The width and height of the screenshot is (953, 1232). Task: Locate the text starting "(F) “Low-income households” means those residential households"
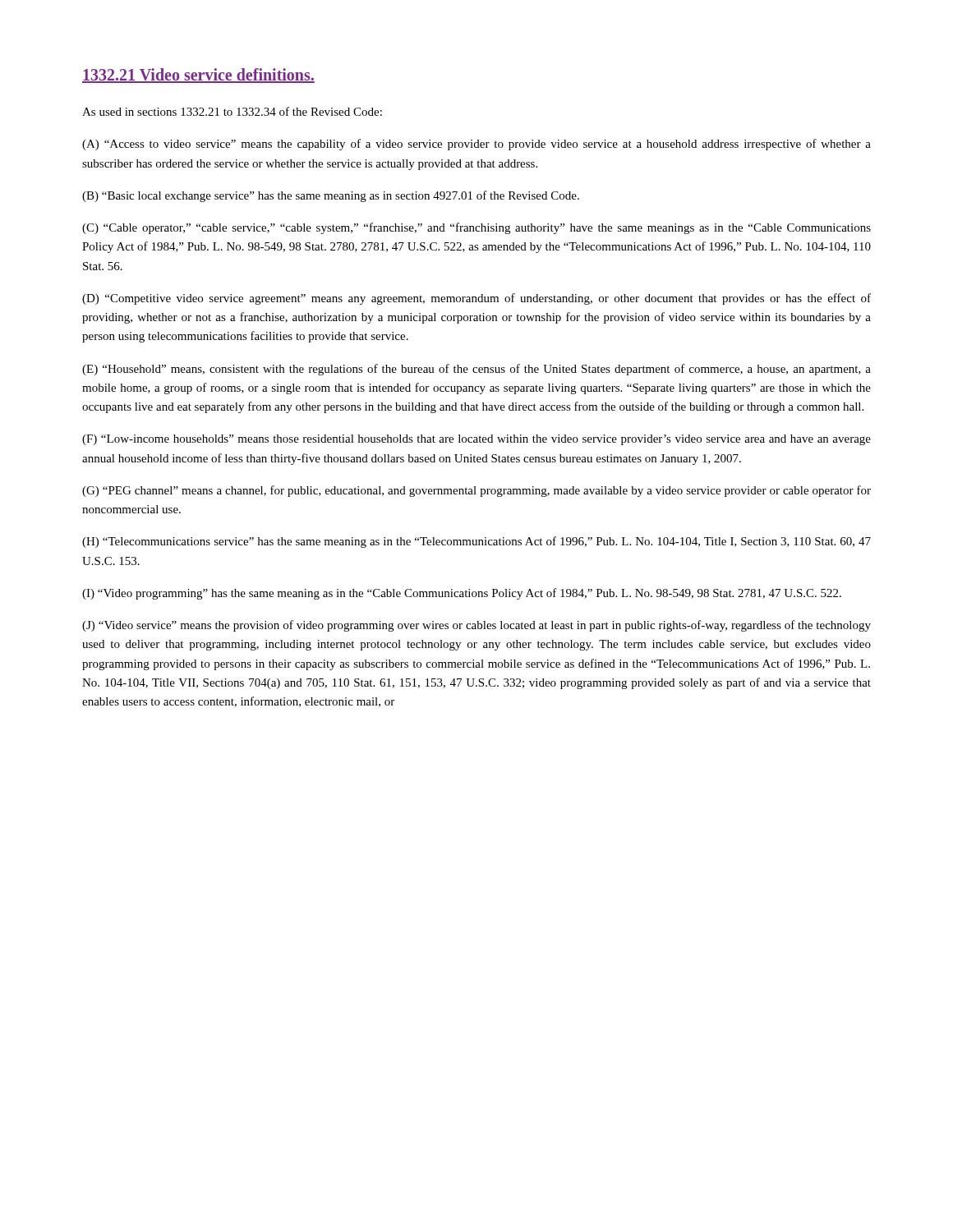tap(476, 448)
